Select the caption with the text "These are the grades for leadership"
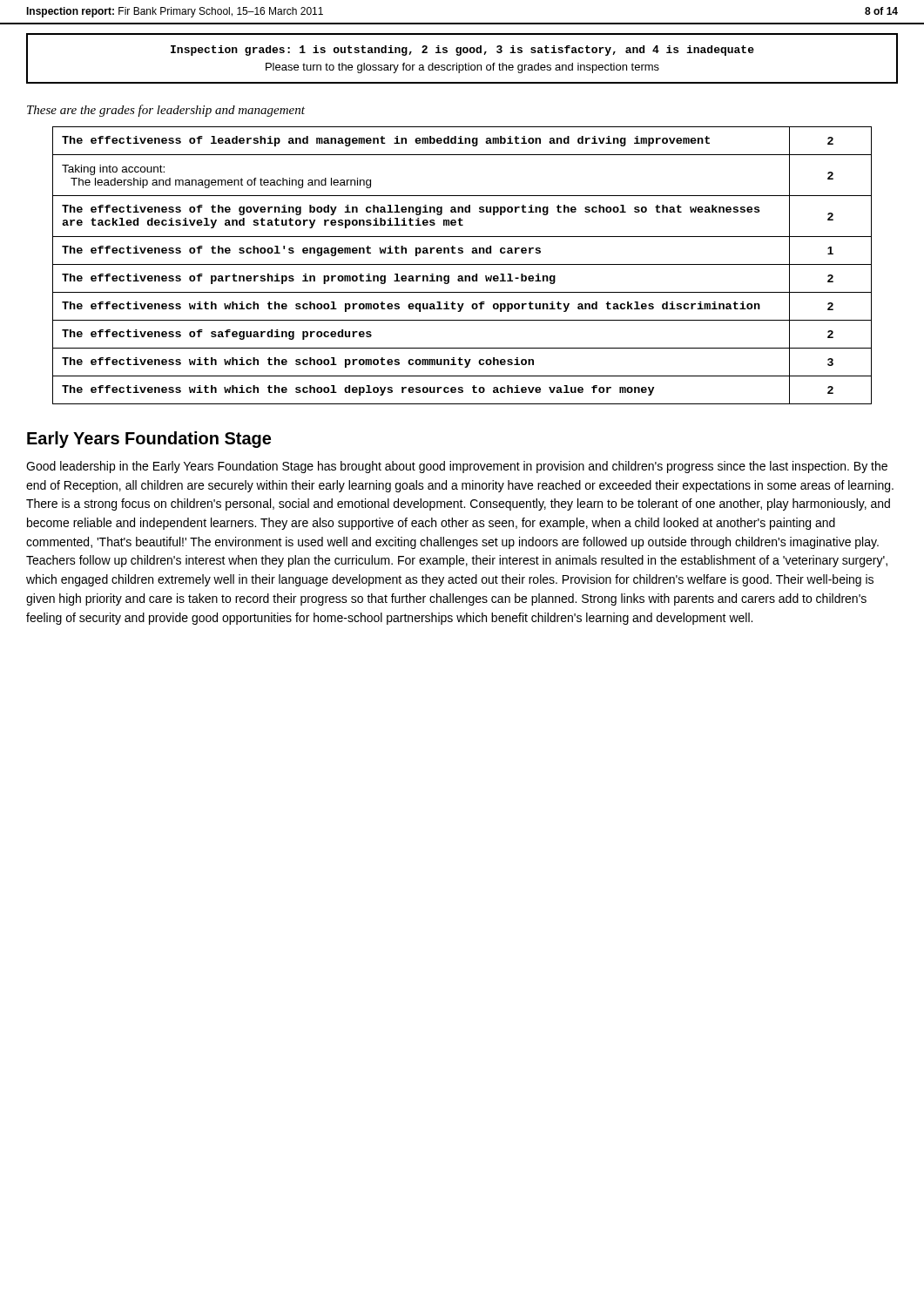 [165, 110]
